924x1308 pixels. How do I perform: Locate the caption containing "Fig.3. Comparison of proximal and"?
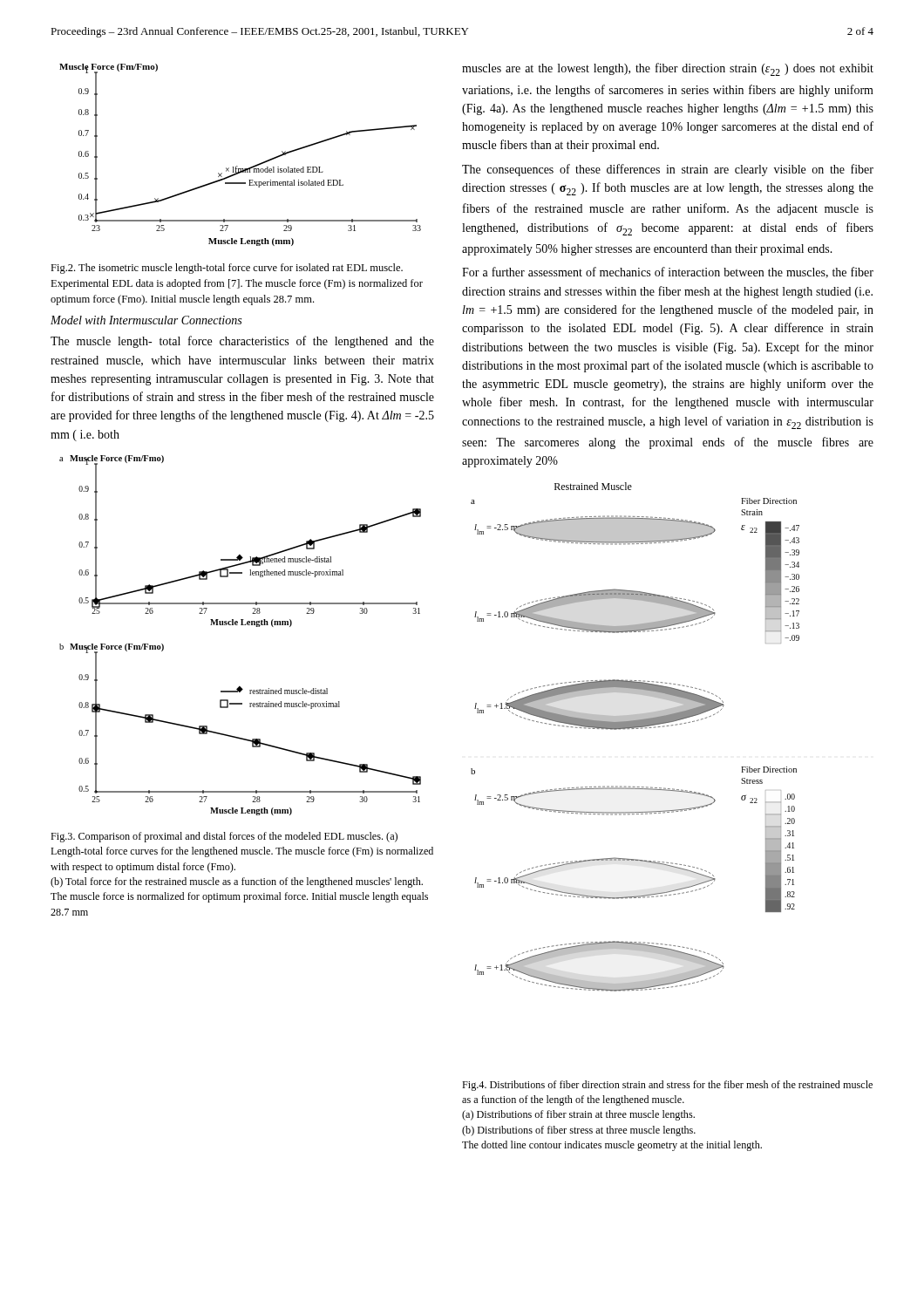click(242, 874)
